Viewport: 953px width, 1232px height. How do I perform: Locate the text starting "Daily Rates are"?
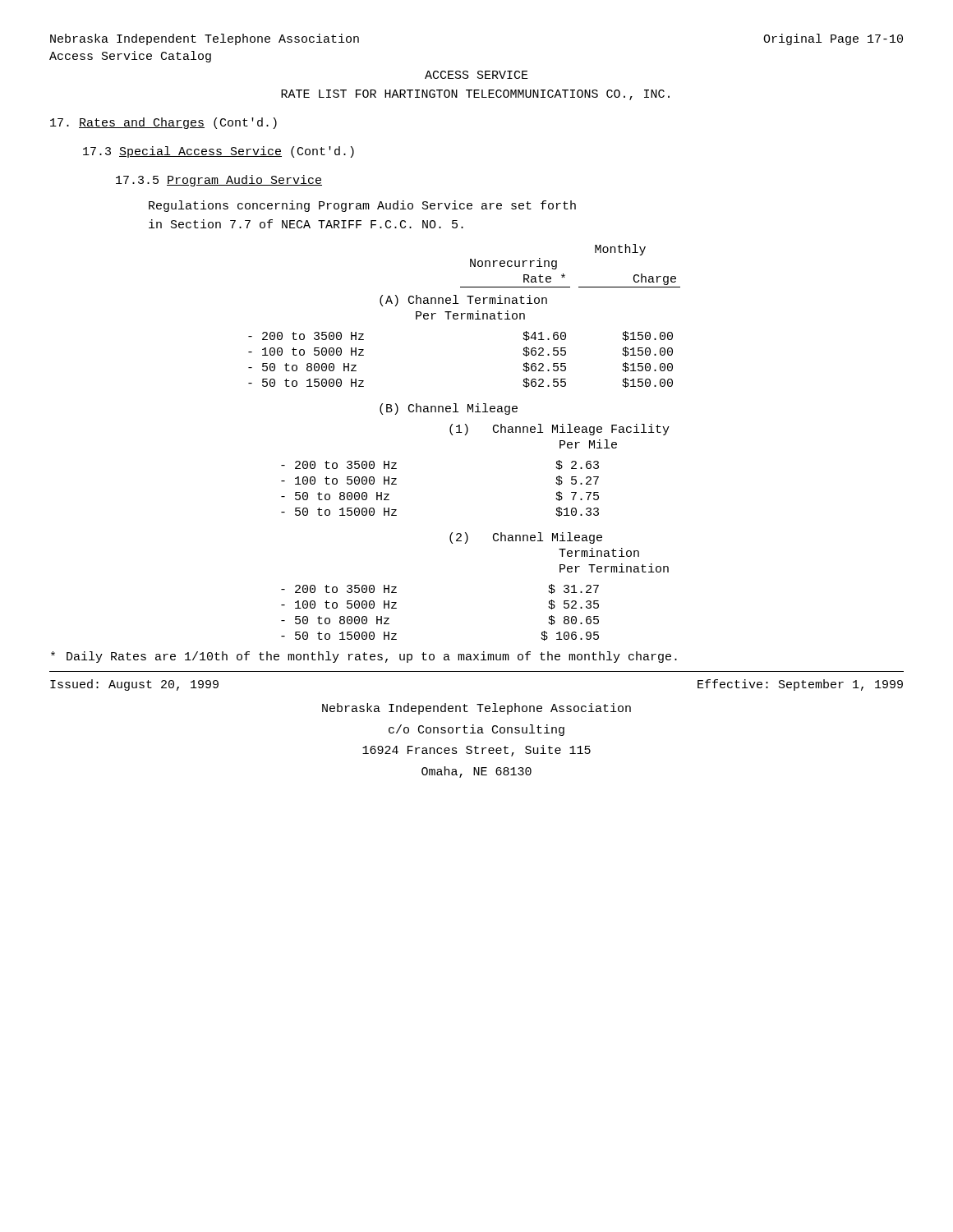click(364, 657)
